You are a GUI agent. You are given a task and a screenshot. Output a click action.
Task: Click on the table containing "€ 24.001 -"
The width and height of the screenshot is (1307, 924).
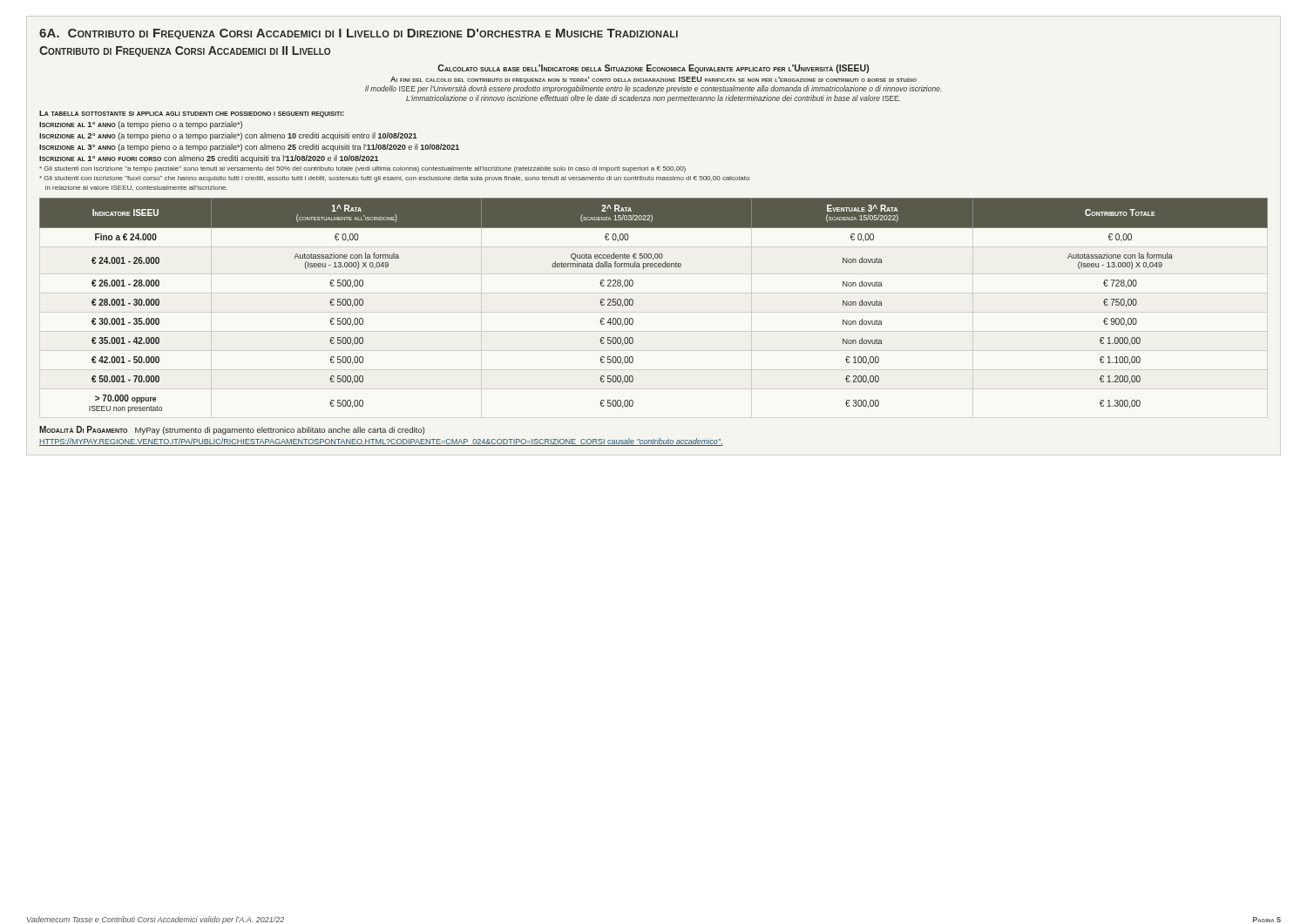click(x=654, y=308)
